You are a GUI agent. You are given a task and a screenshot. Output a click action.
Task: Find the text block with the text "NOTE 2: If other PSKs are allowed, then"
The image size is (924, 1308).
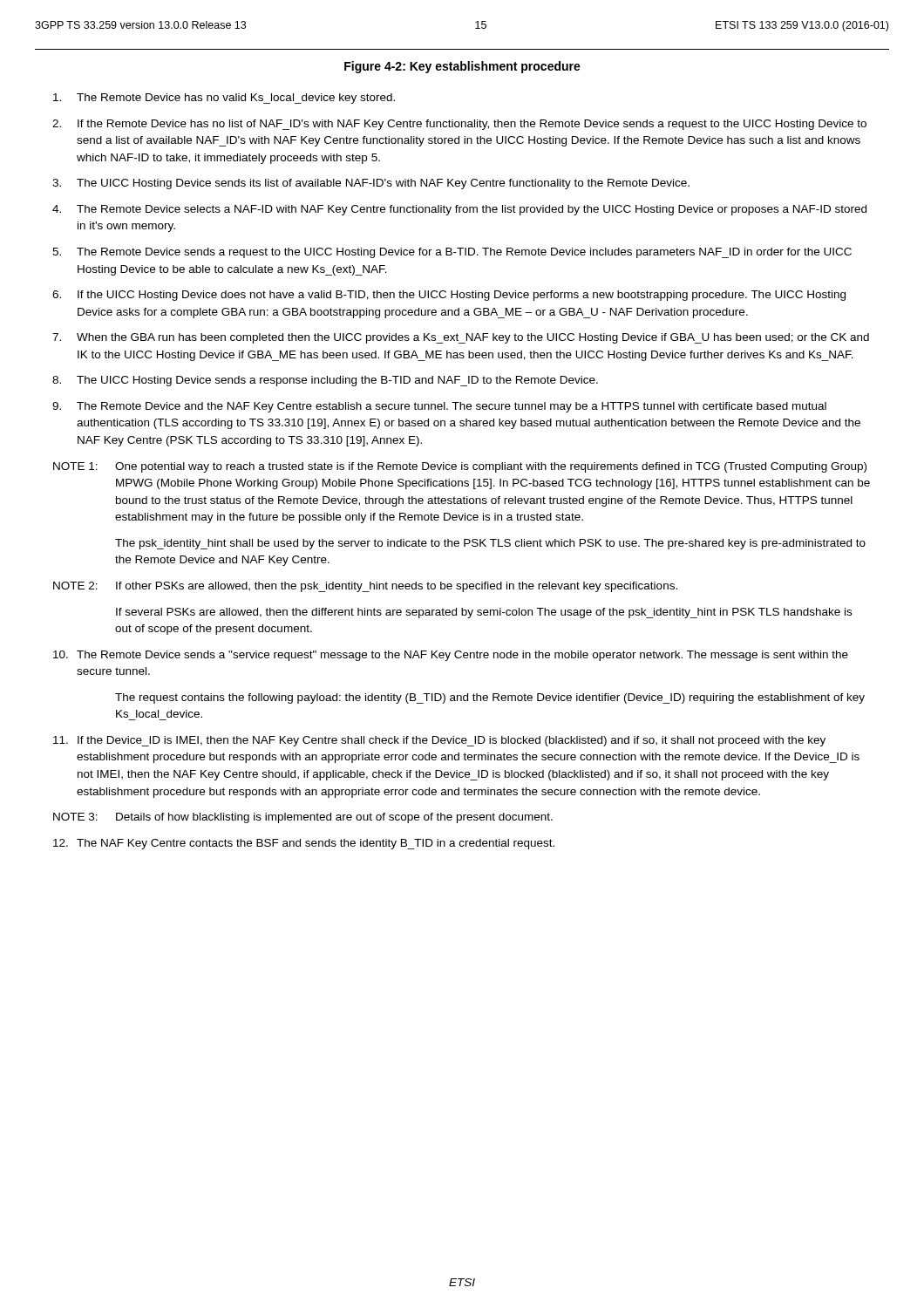pos(462,586)
